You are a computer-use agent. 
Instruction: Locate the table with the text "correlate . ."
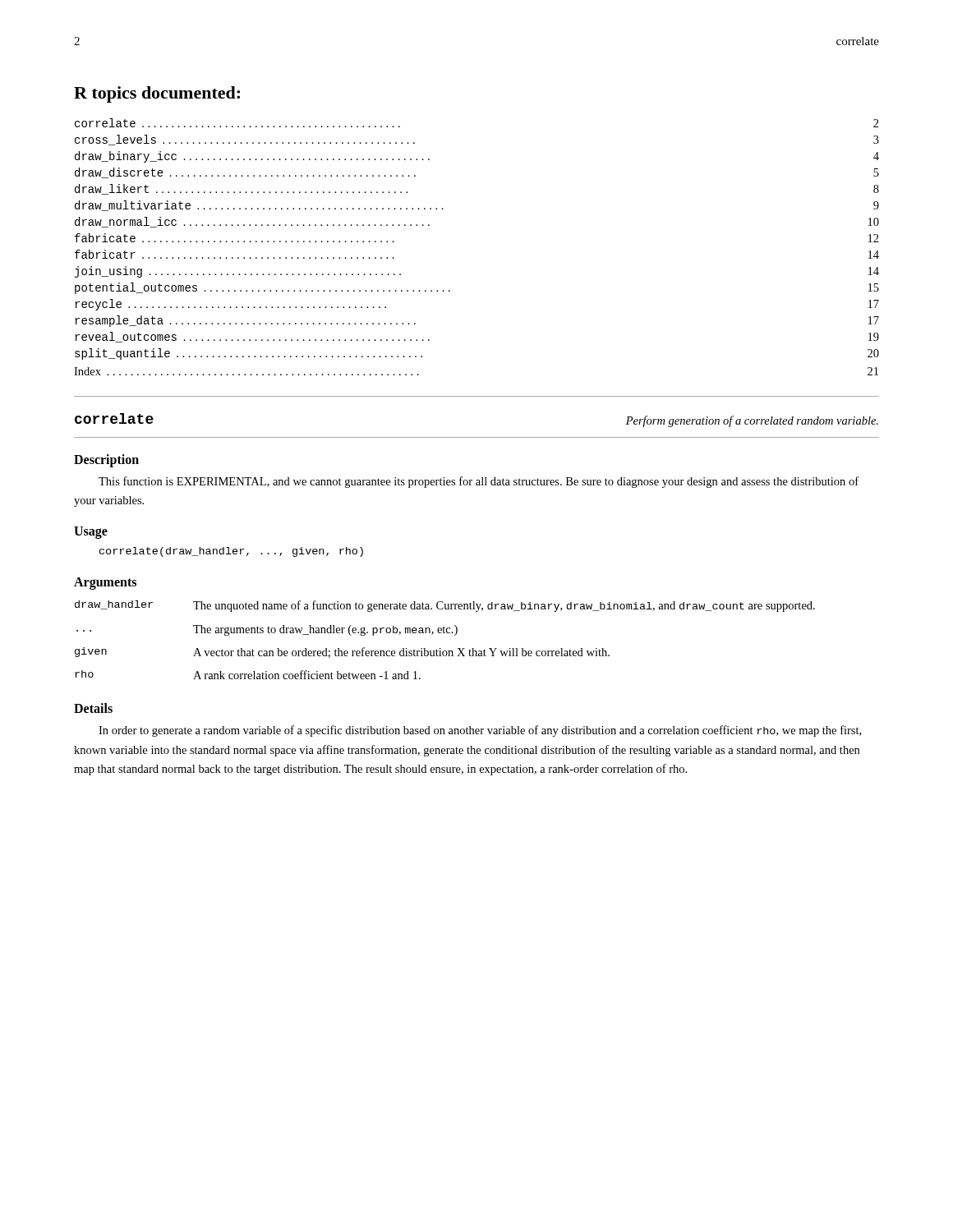pos(476,238)
